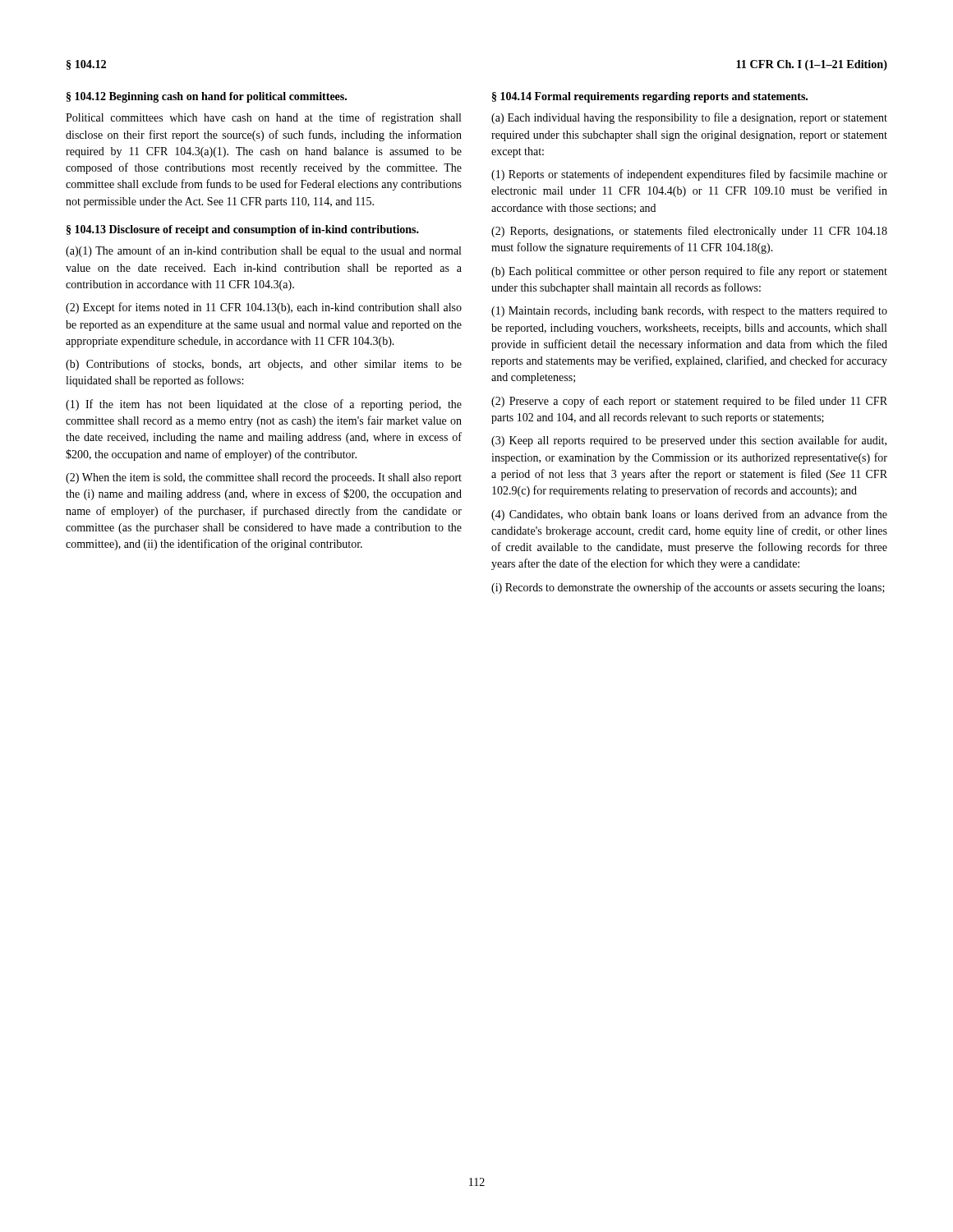This screenshot has width=953, height=1232.
Task: Find the block on this page that starts "(4) Candidates, who"
Action: click(x=689, y=539)
